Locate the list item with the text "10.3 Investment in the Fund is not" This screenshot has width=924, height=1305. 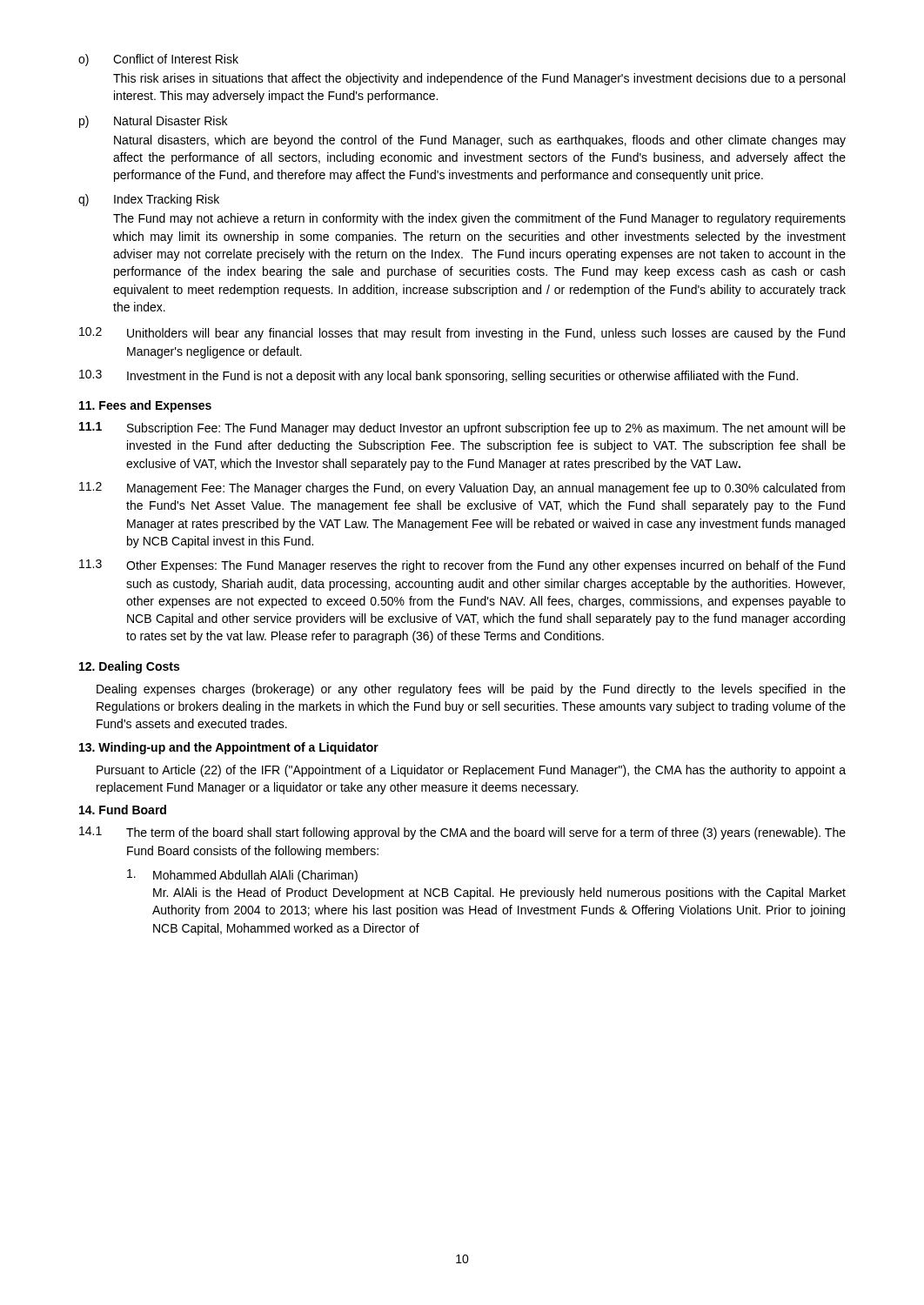(462, 376)
